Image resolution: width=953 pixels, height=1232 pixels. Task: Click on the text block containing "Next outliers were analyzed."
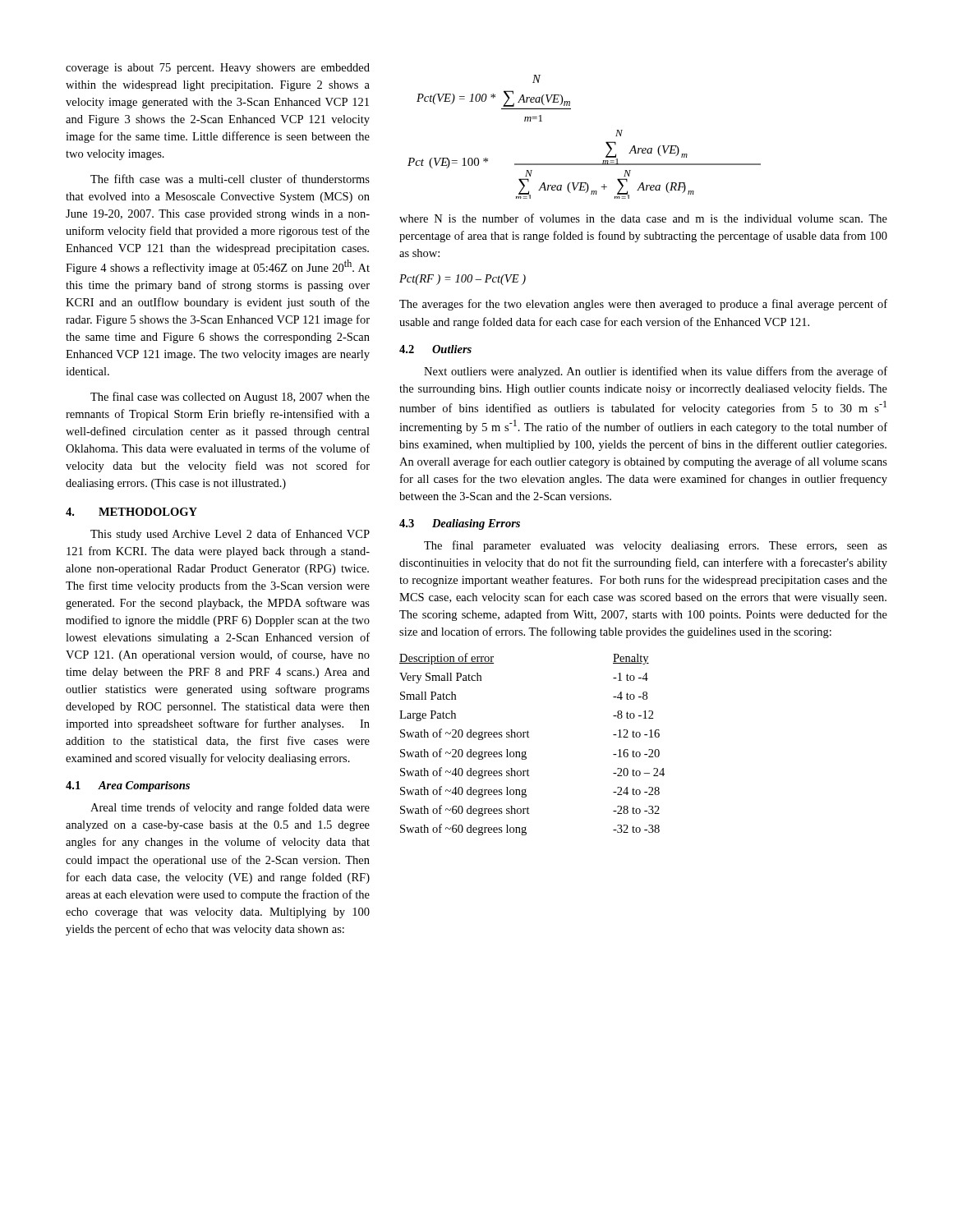click(643, 434)
